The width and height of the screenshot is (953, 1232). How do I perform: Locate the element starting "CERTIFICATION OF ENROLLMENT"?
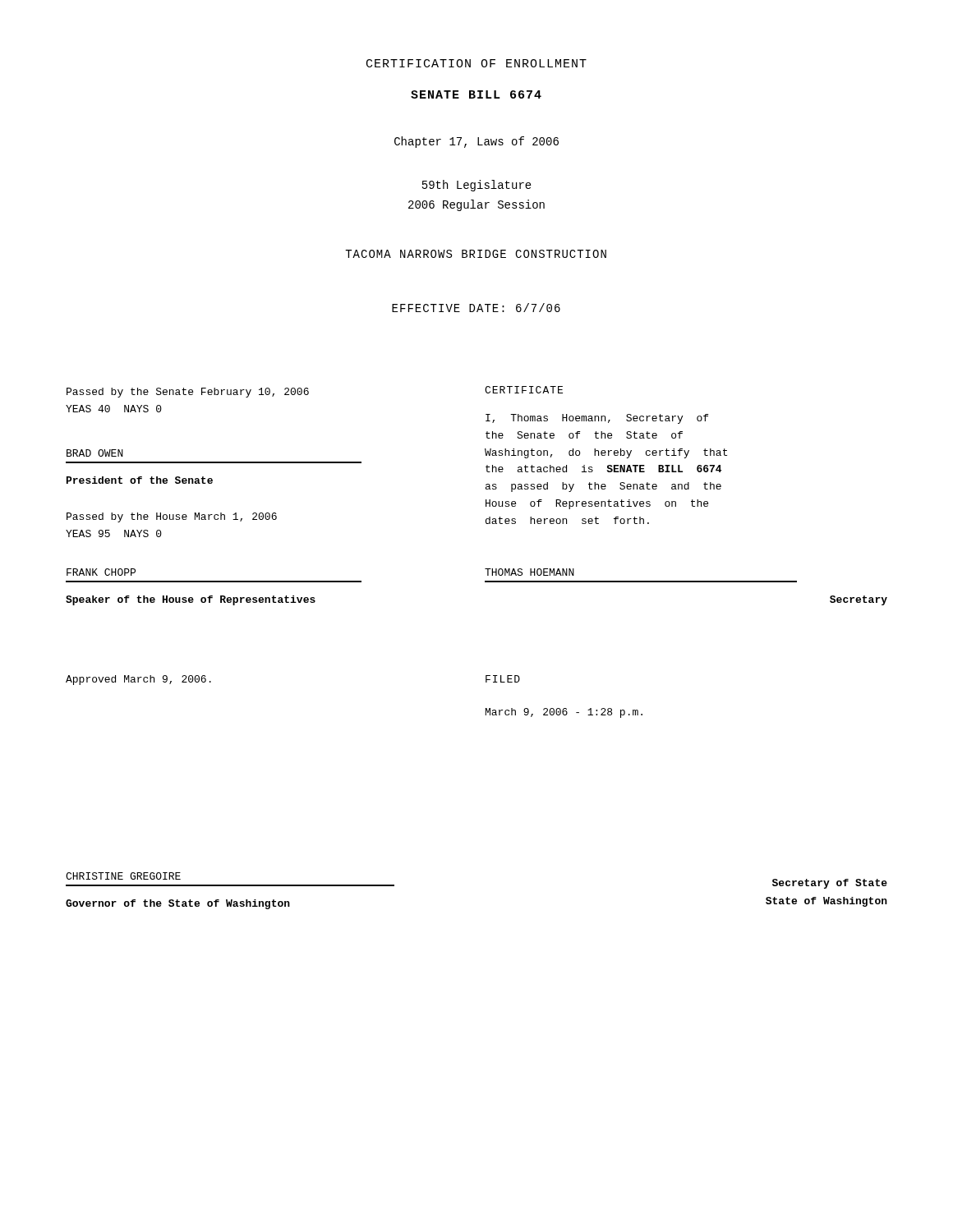pyautogui.click(x=476, y=64)
